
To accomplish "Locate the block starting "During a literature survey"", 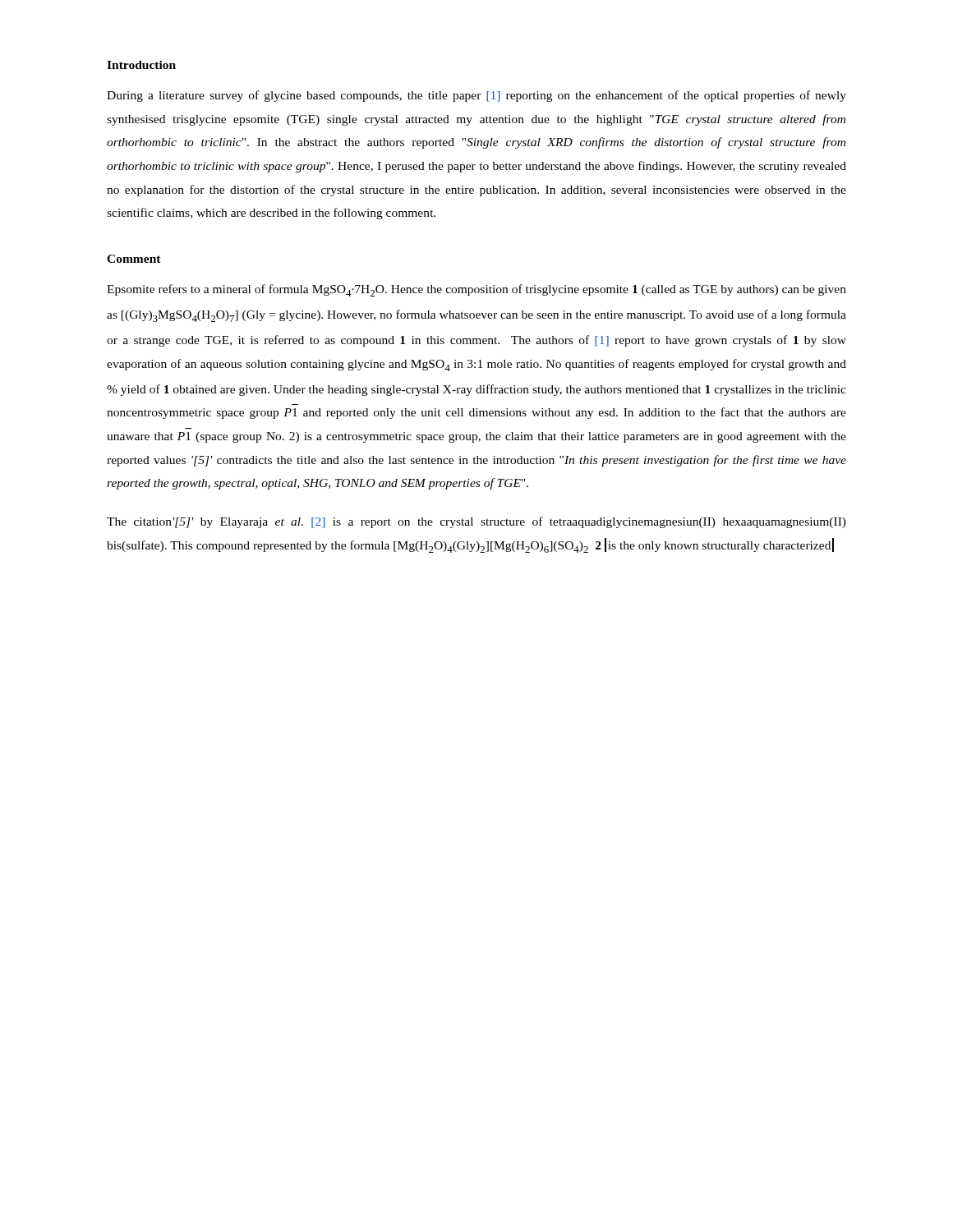I will [x=476, y=154].
